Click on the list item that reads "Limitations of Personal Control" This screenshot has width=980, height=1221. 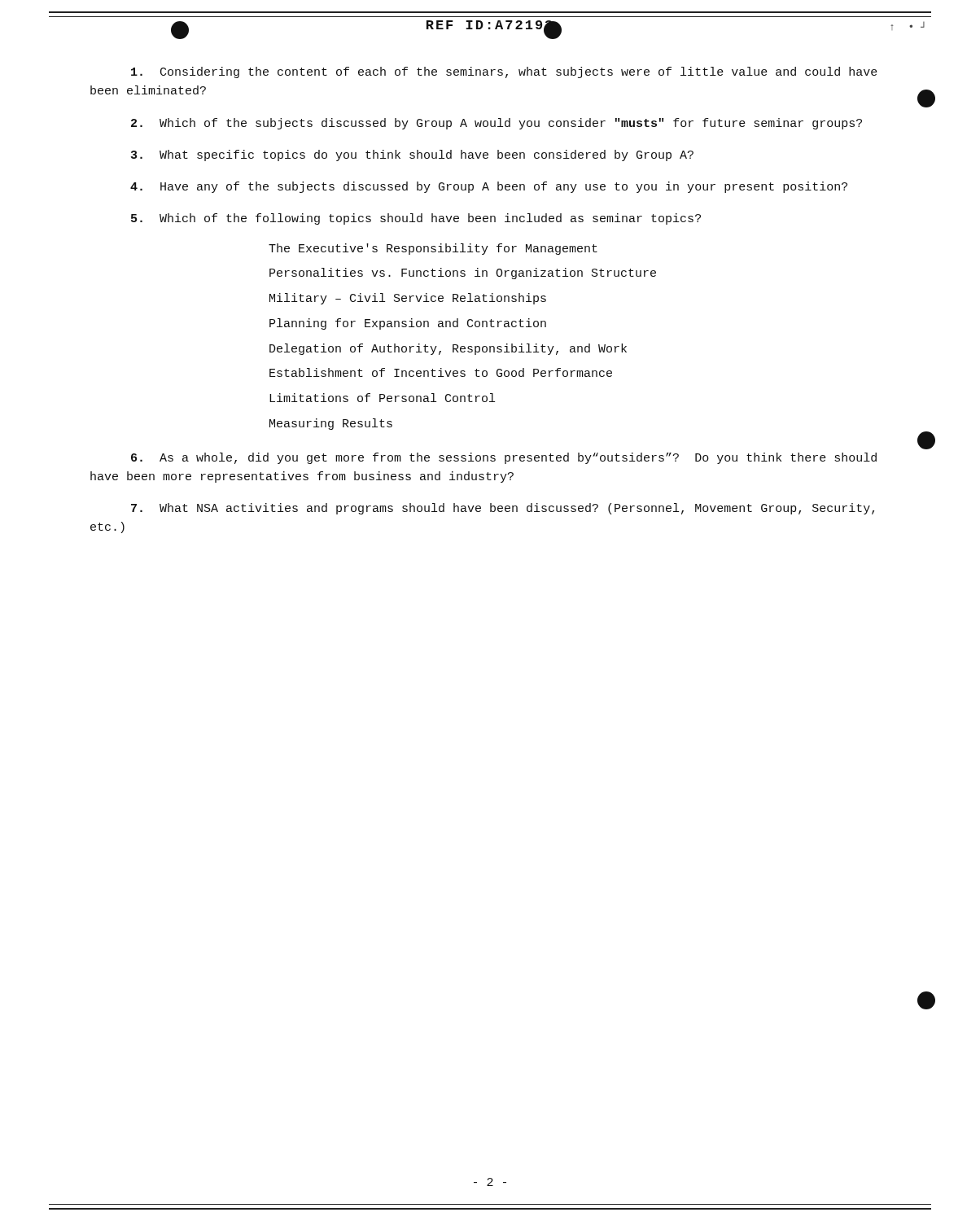tap(382, 399)
